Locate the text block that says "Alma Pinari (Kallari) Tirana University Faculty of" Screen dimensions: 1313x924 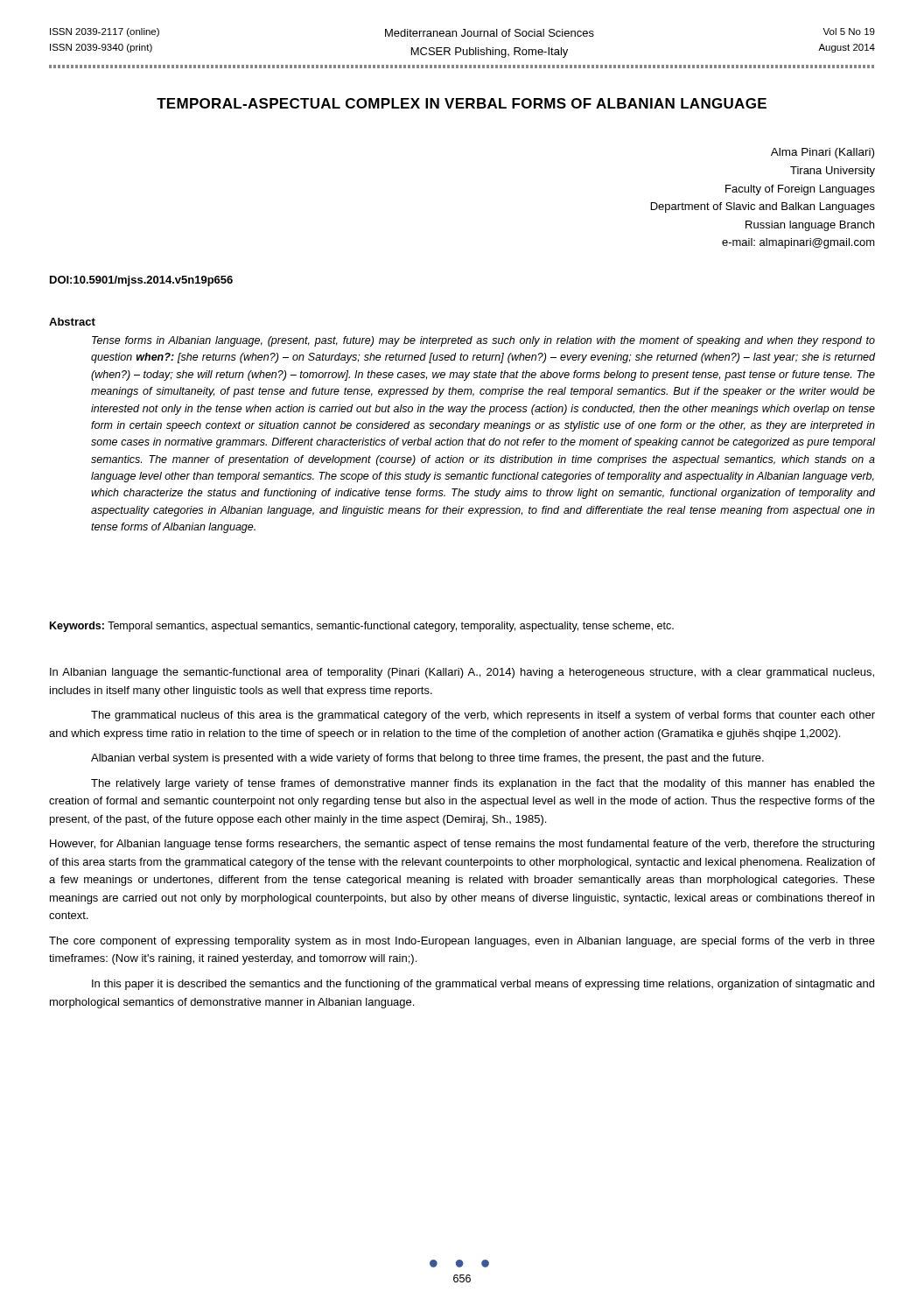tap(762, 199)
